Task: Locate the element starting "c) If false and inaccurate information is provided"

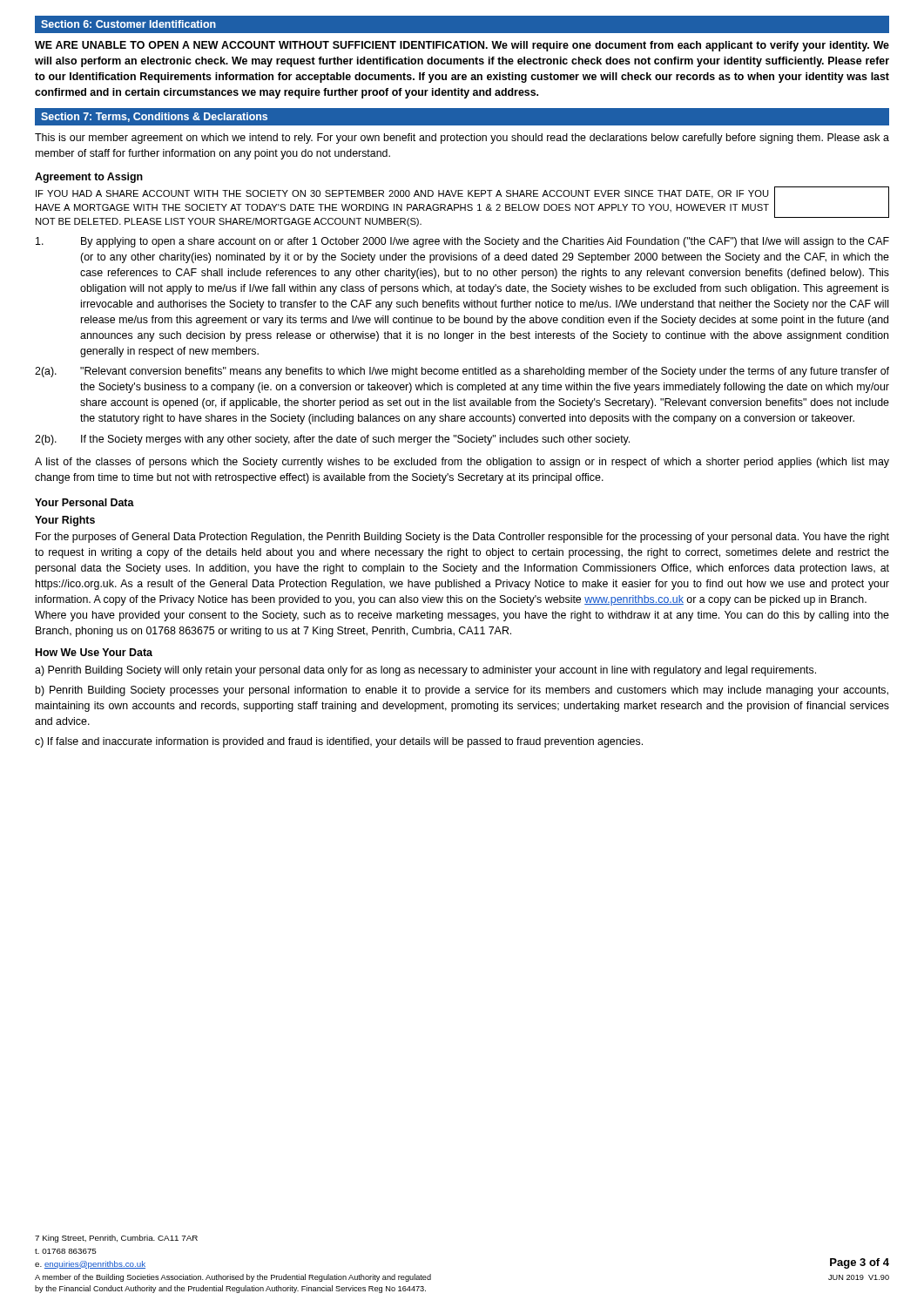Action: (339, 742)
